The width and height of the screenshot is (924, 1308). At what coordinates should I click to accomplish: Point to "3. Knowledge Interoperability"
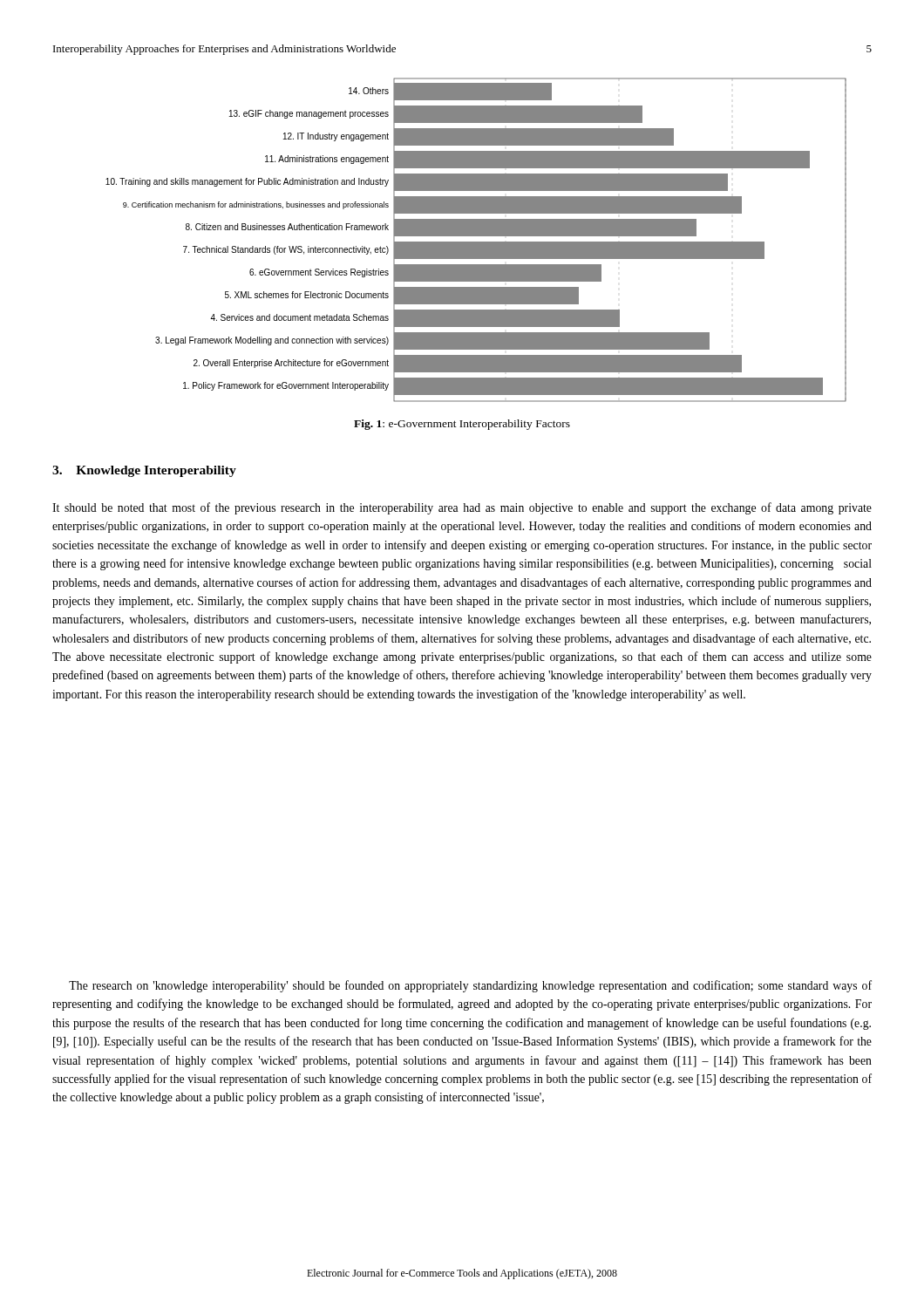(144, 470)
